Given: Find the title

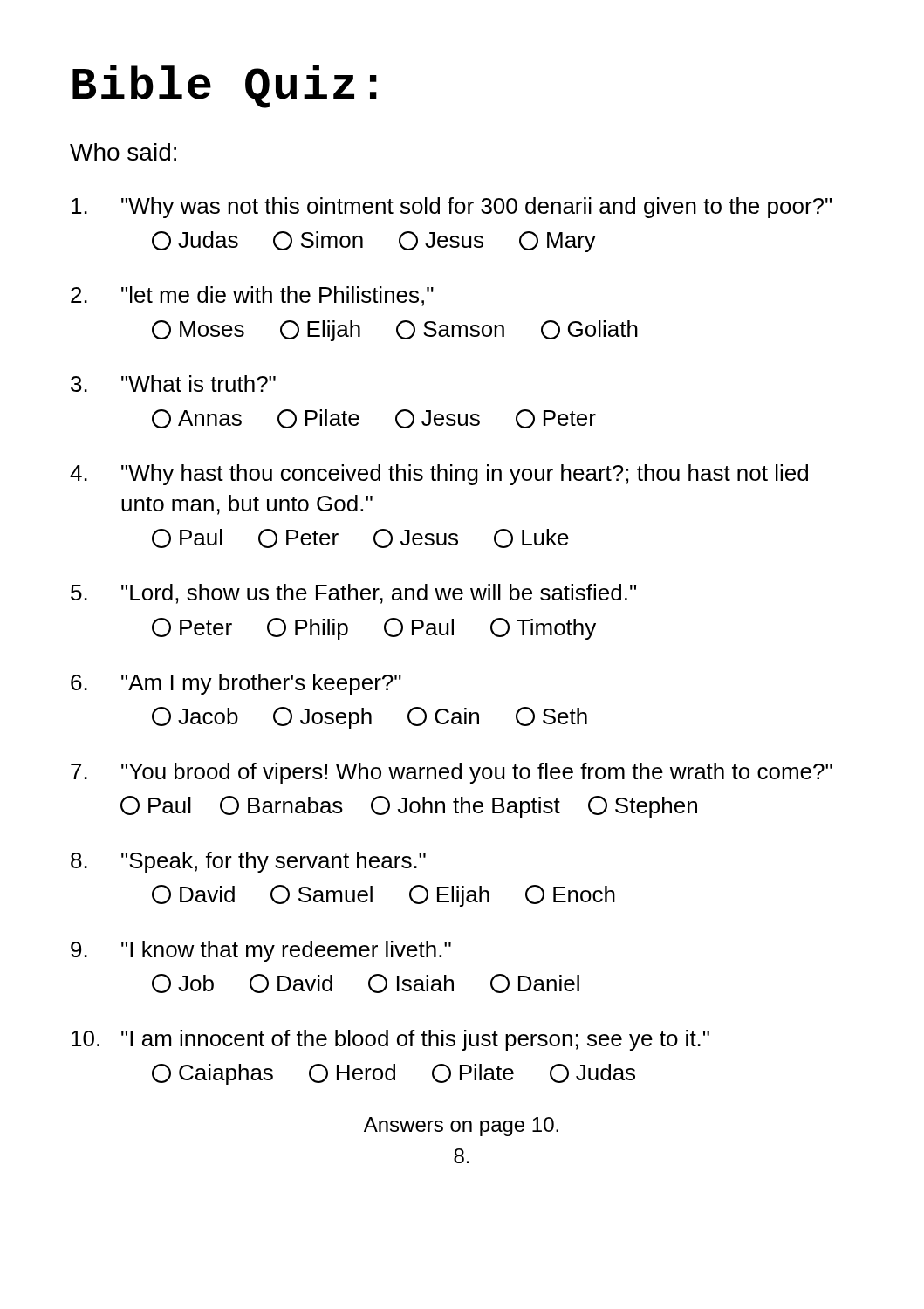Looking at the screenshot, I should pyautogui.click(x=229, y=87).
